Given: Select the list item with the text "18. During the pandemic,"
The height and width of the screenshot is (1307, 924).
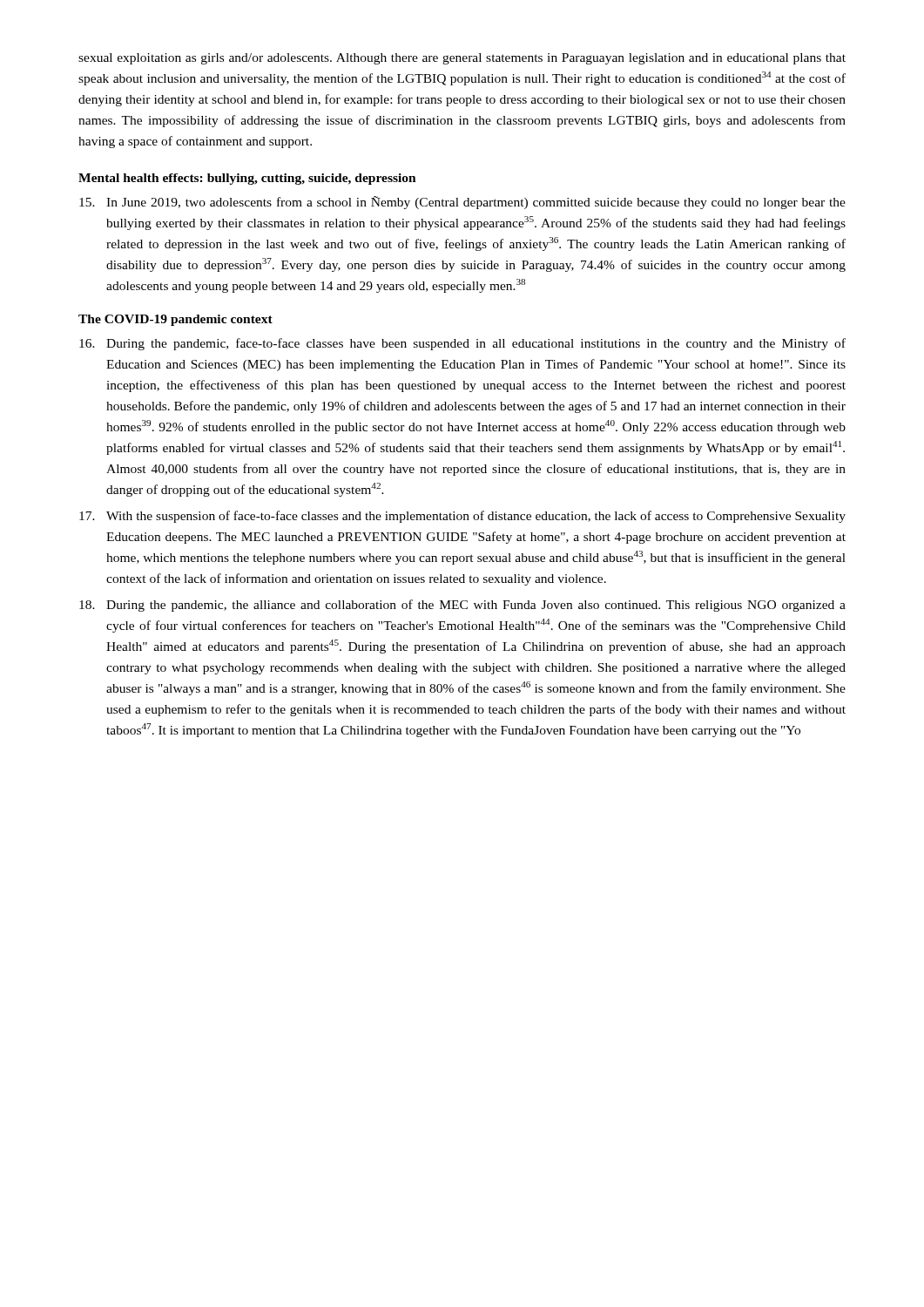Looking at the screenshot, I should point(462,668).
